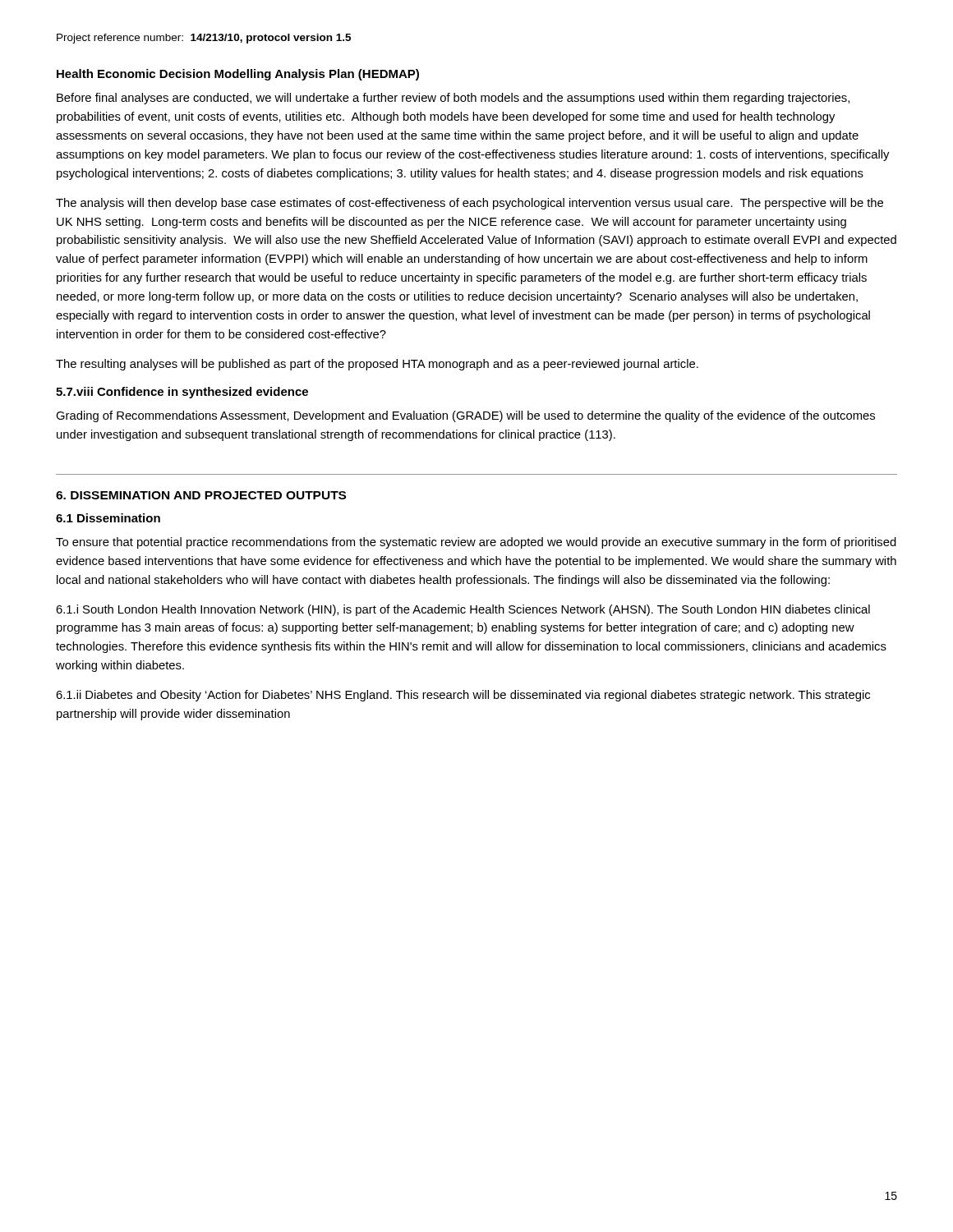Find "6.1 Dissemination" on this page
The height and width of the screenshot is (1232, 953).
[108, 518]
